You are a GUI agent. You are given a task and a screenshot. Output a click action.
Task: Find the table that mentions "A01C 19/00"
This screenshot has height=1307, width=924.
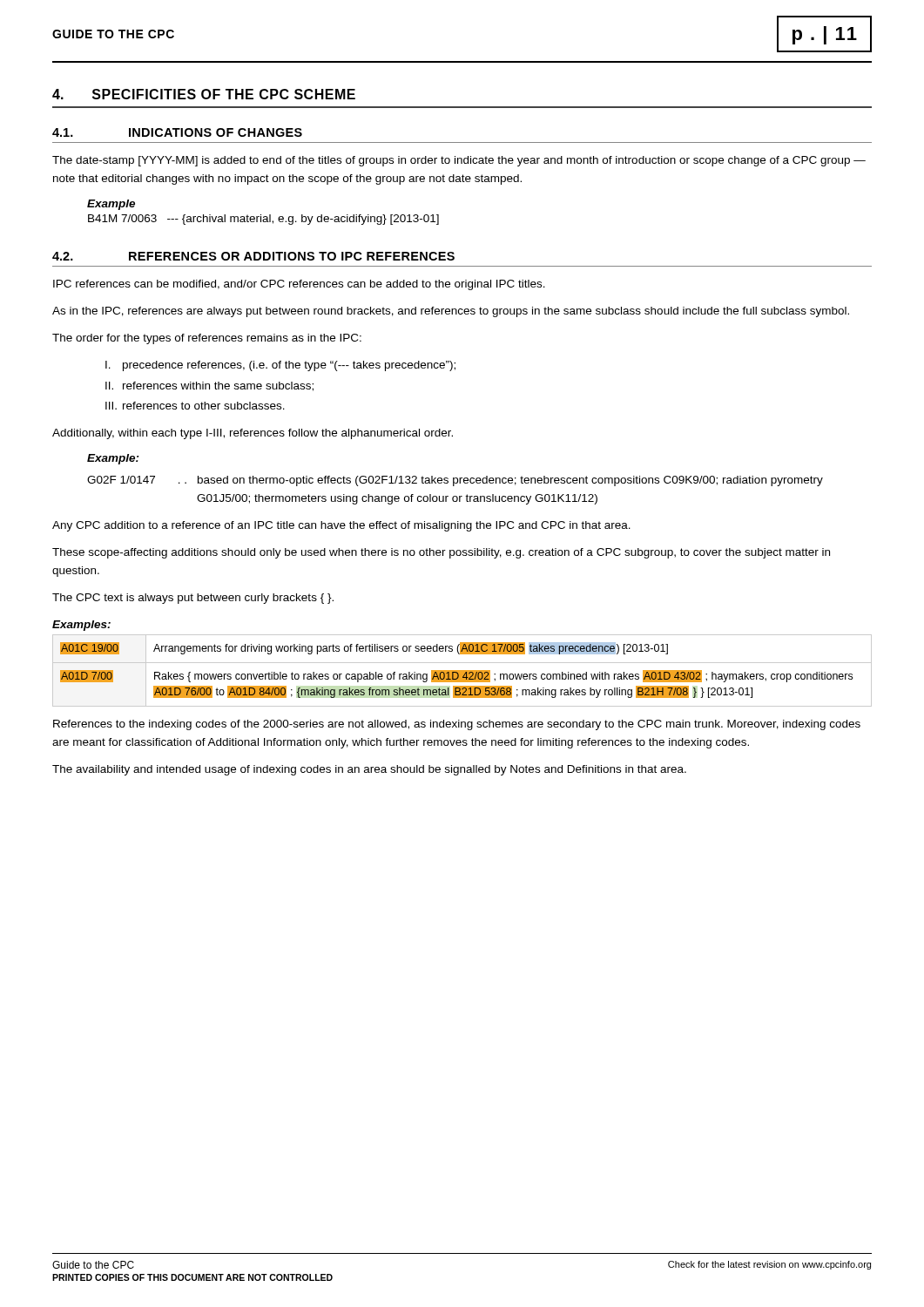pos(462,670)
